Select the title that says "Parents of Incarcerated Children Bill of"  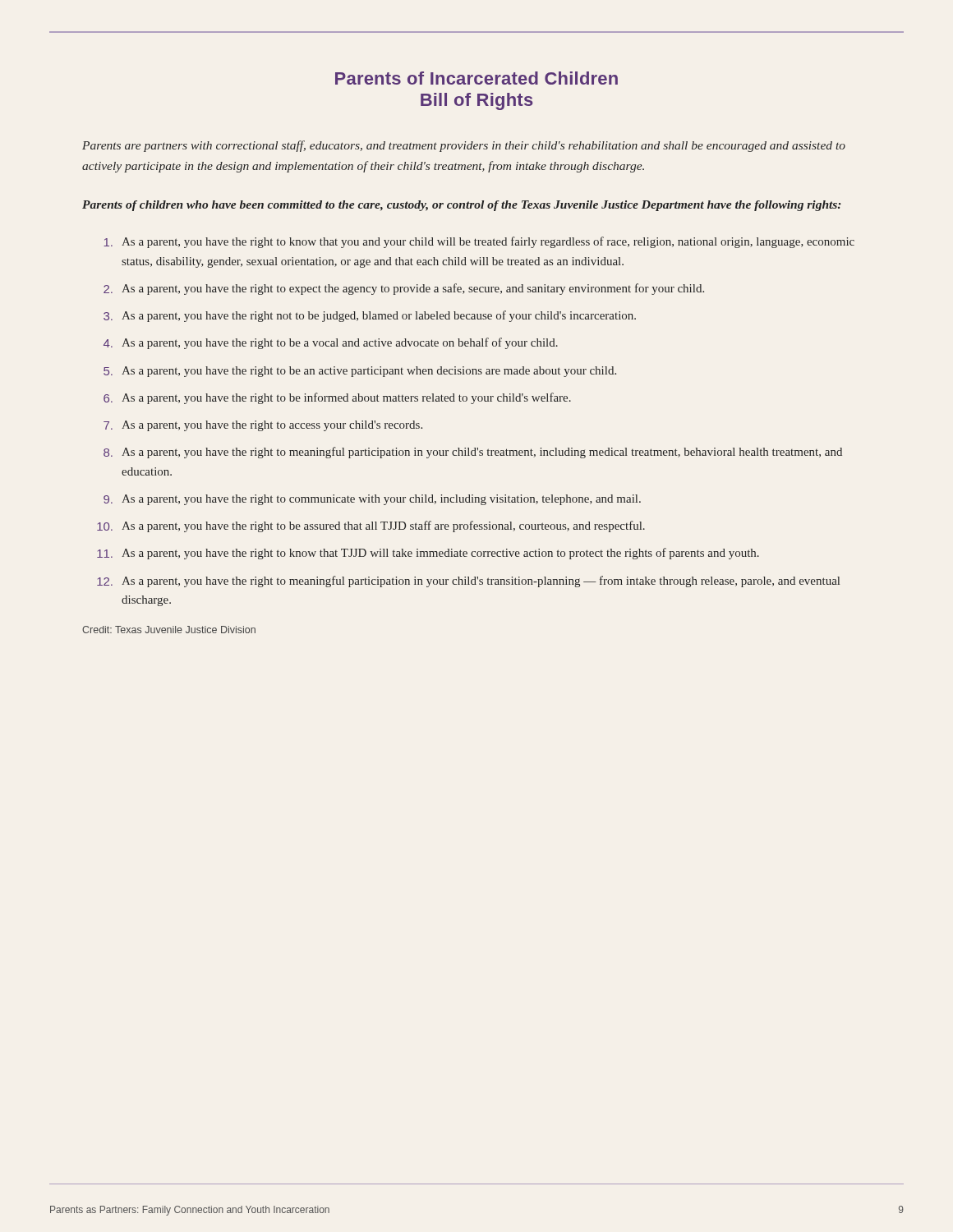tap(476, 90)
